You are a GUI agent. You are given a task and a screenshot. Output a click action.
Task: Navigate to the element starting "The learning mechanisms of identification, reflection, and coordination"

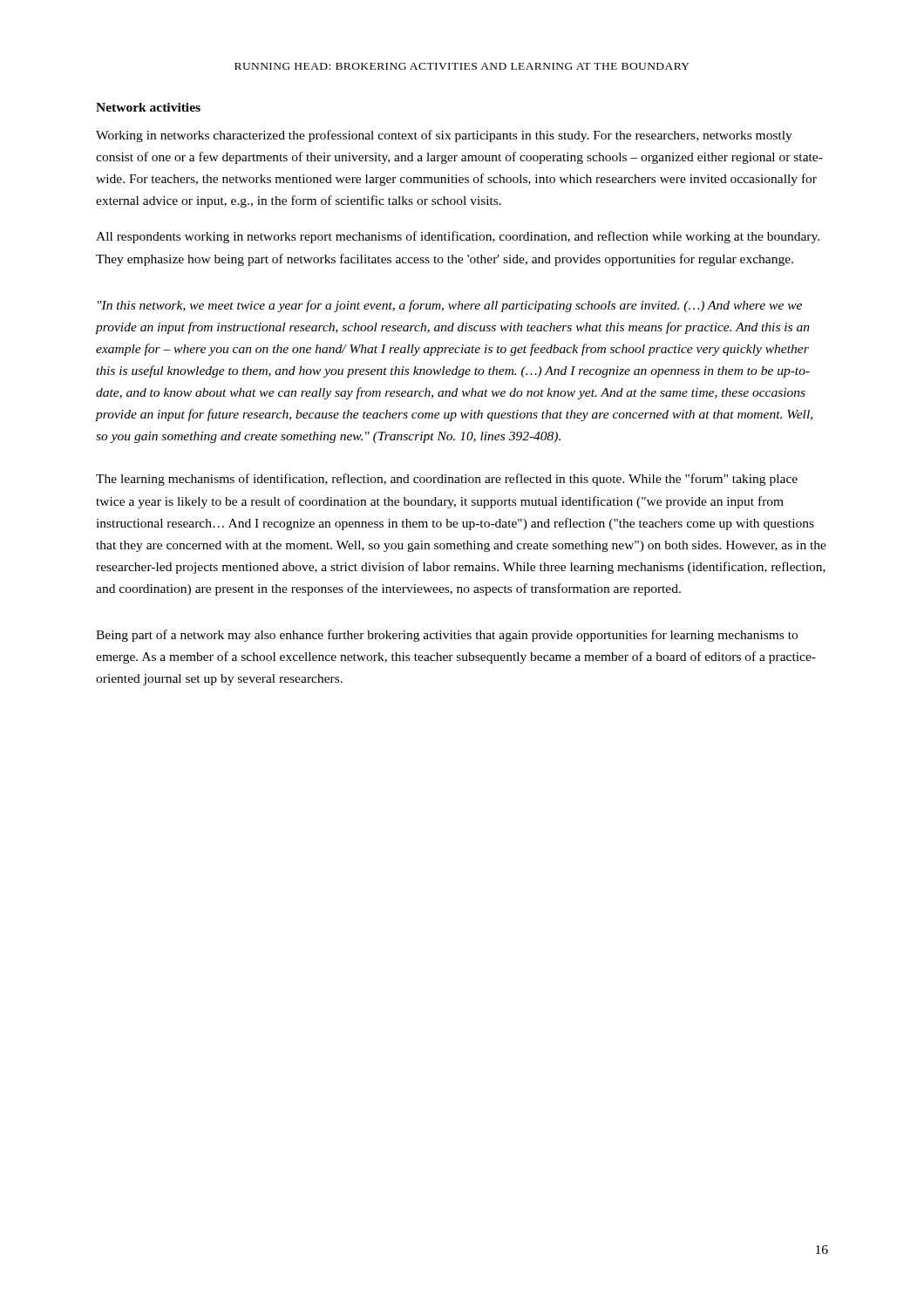[x=461, y=533]
